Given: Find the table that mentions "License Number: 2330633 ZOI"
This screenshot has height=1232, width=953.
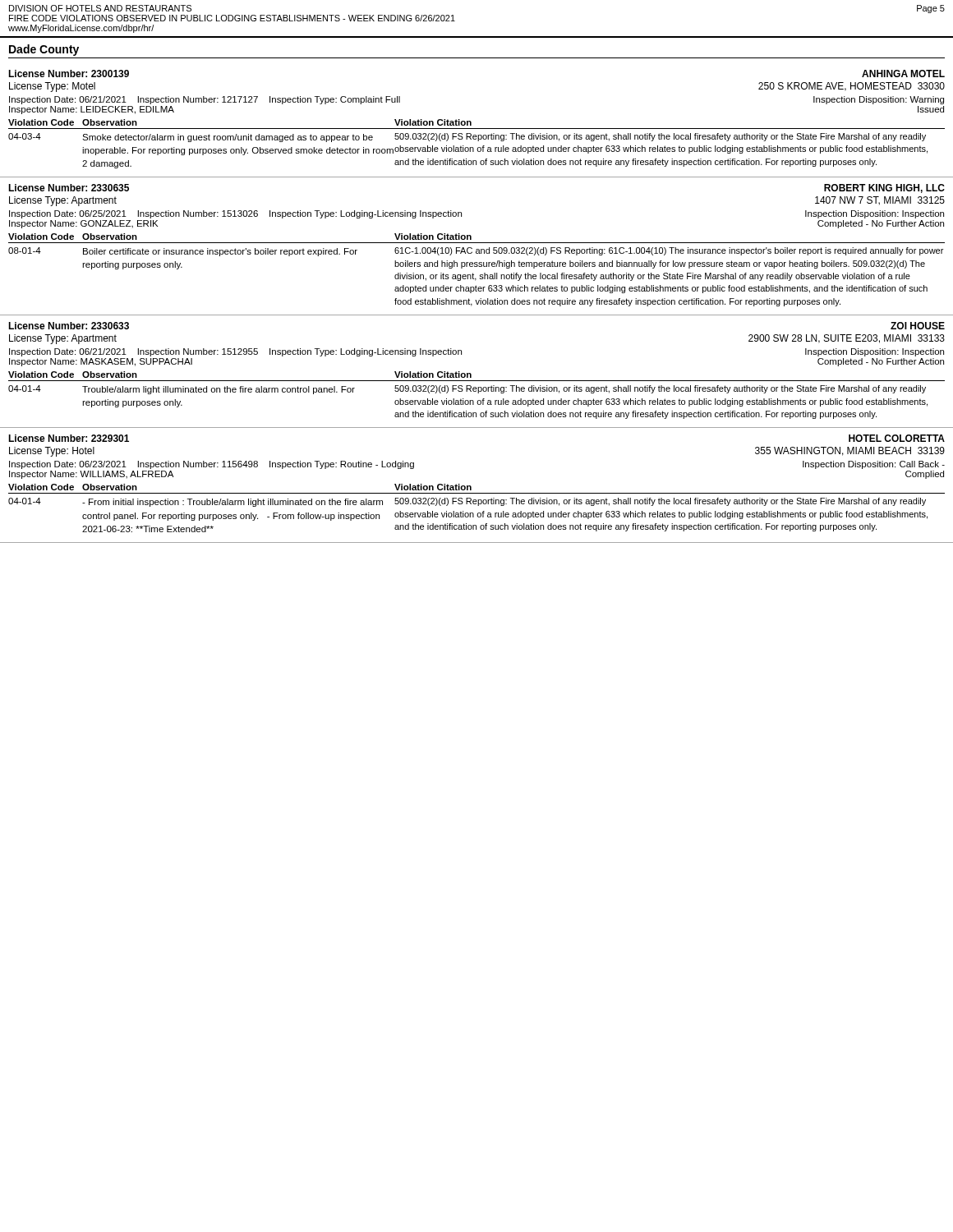Looking at the screenshot, I should 476,371.
